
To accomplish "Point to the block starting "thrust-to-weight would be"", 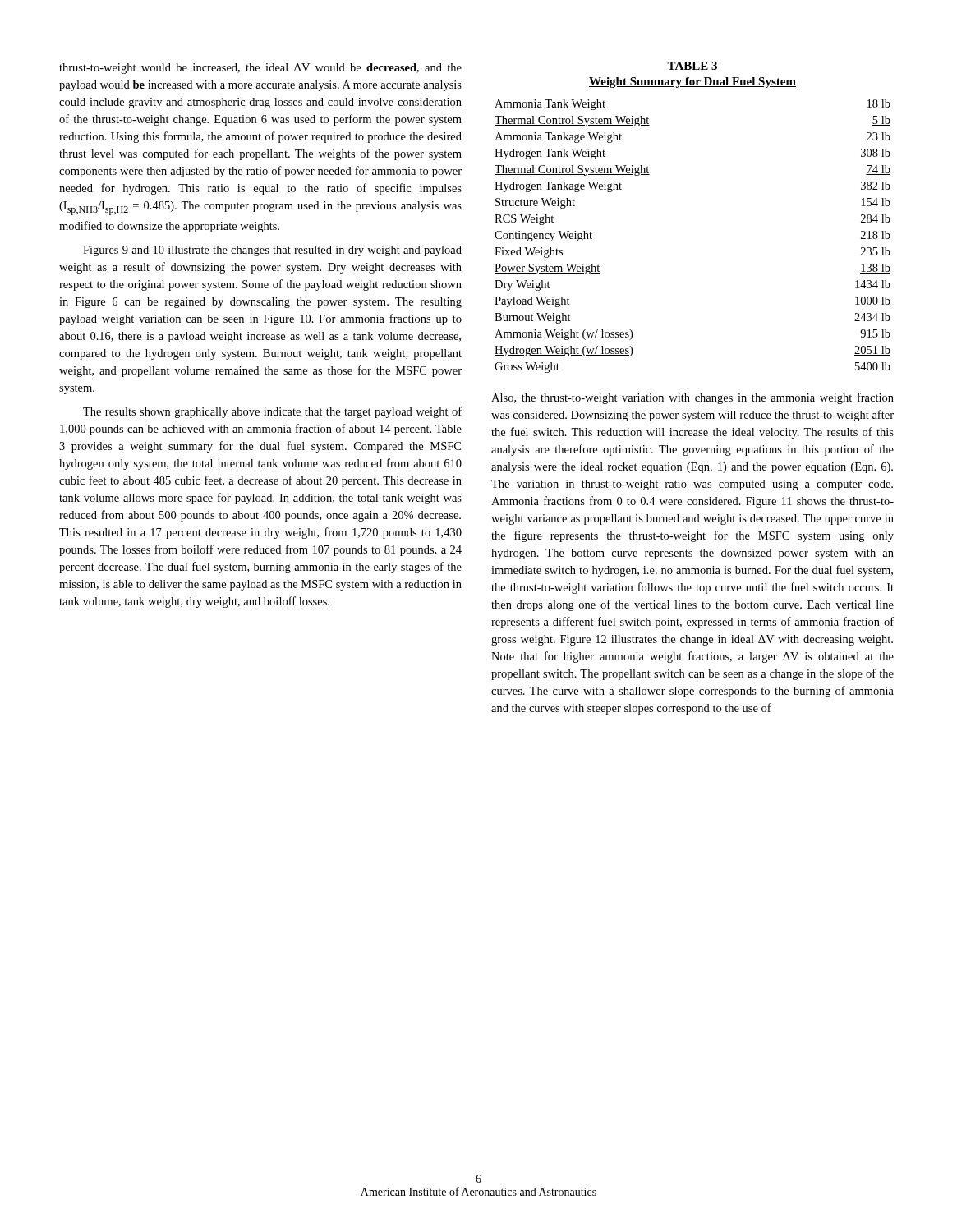I will (x=260, y=335).
